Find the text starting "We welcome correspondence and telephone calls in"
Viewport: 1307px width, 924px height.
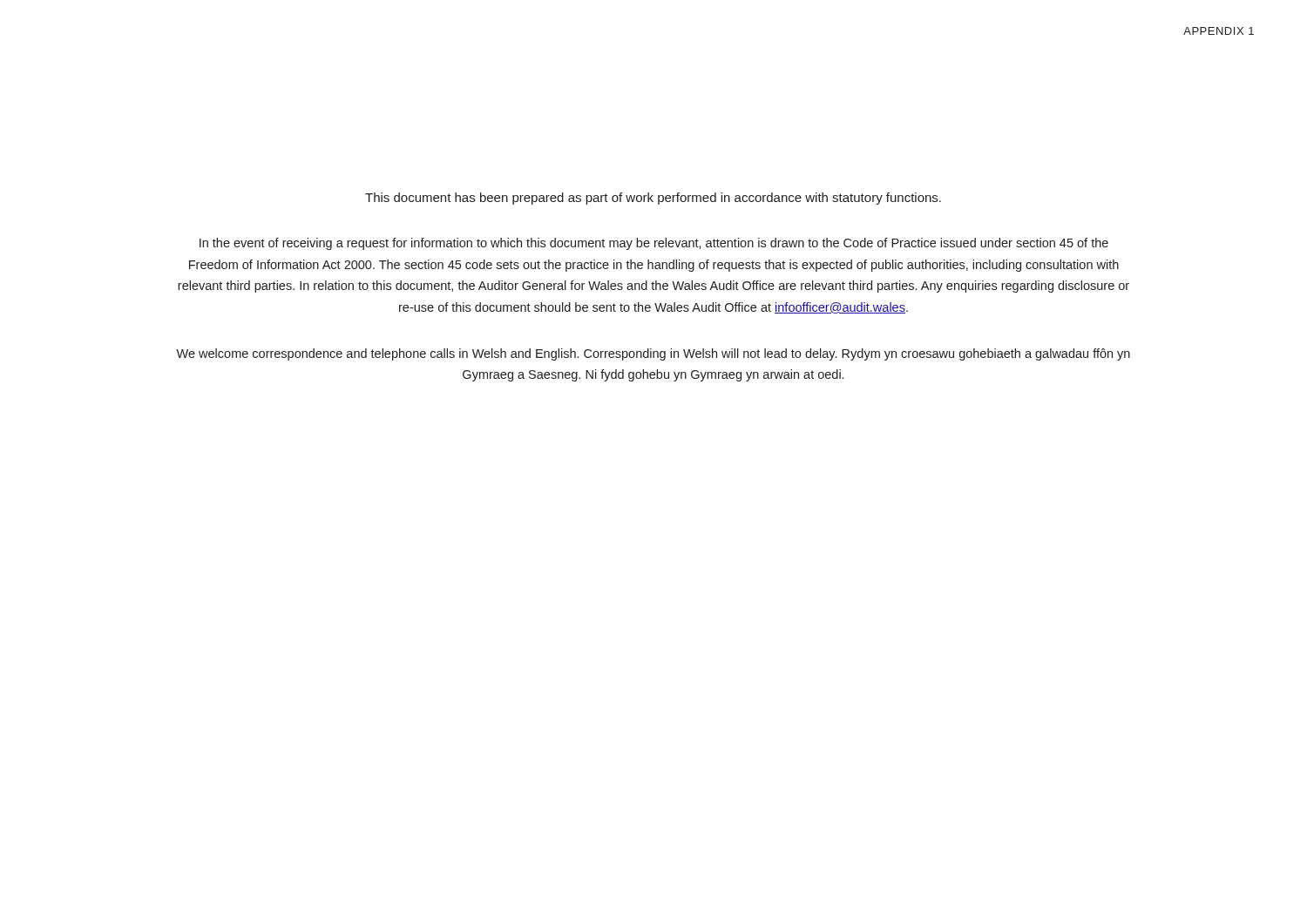(653, 364)
